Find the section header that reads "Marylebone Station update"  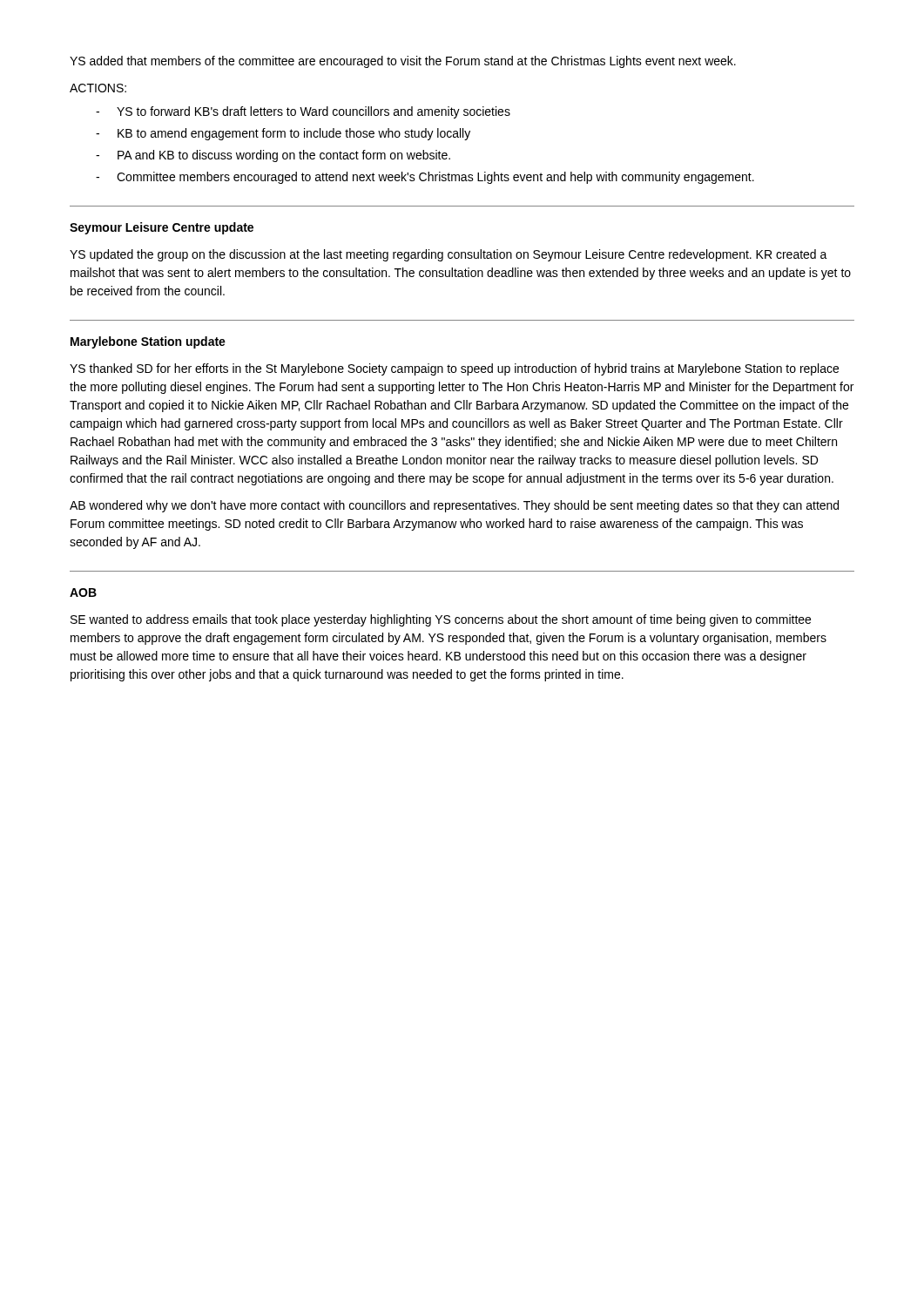(148, 342)
